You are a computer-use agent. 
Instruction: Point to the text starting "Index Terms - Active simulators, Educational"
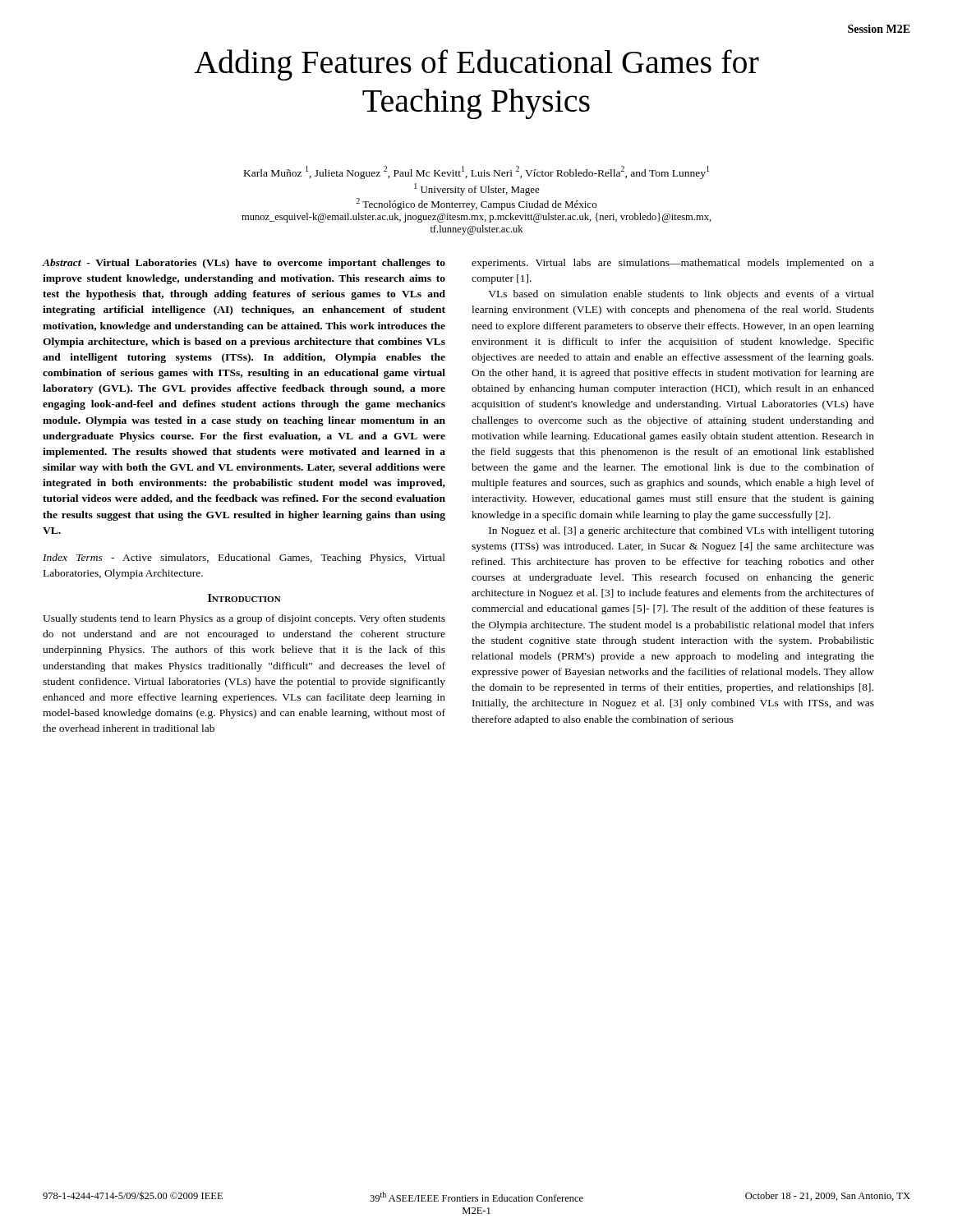(244, 565)
